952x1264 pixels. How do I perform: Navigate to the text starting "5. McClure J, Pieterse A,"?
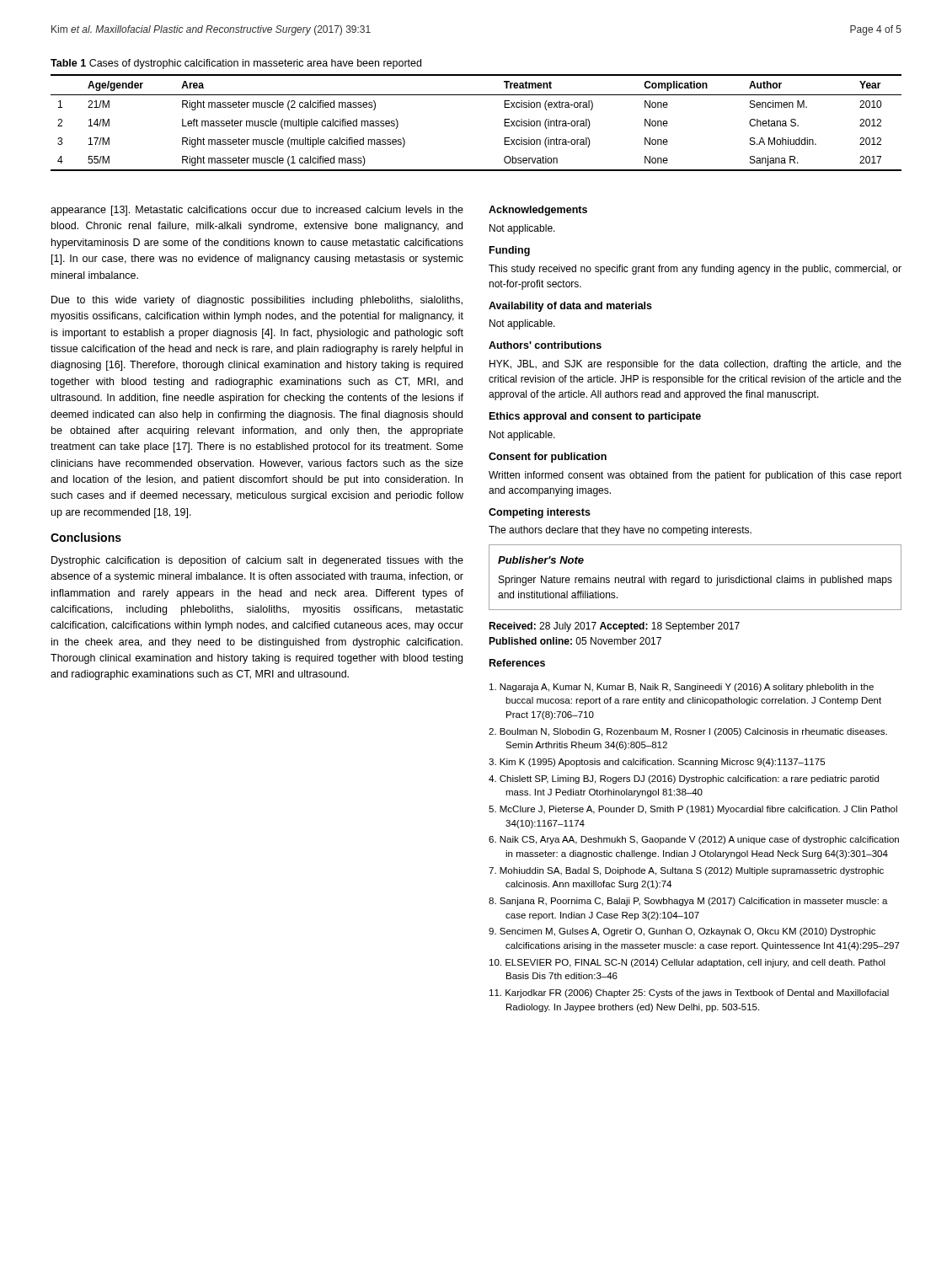693,816
